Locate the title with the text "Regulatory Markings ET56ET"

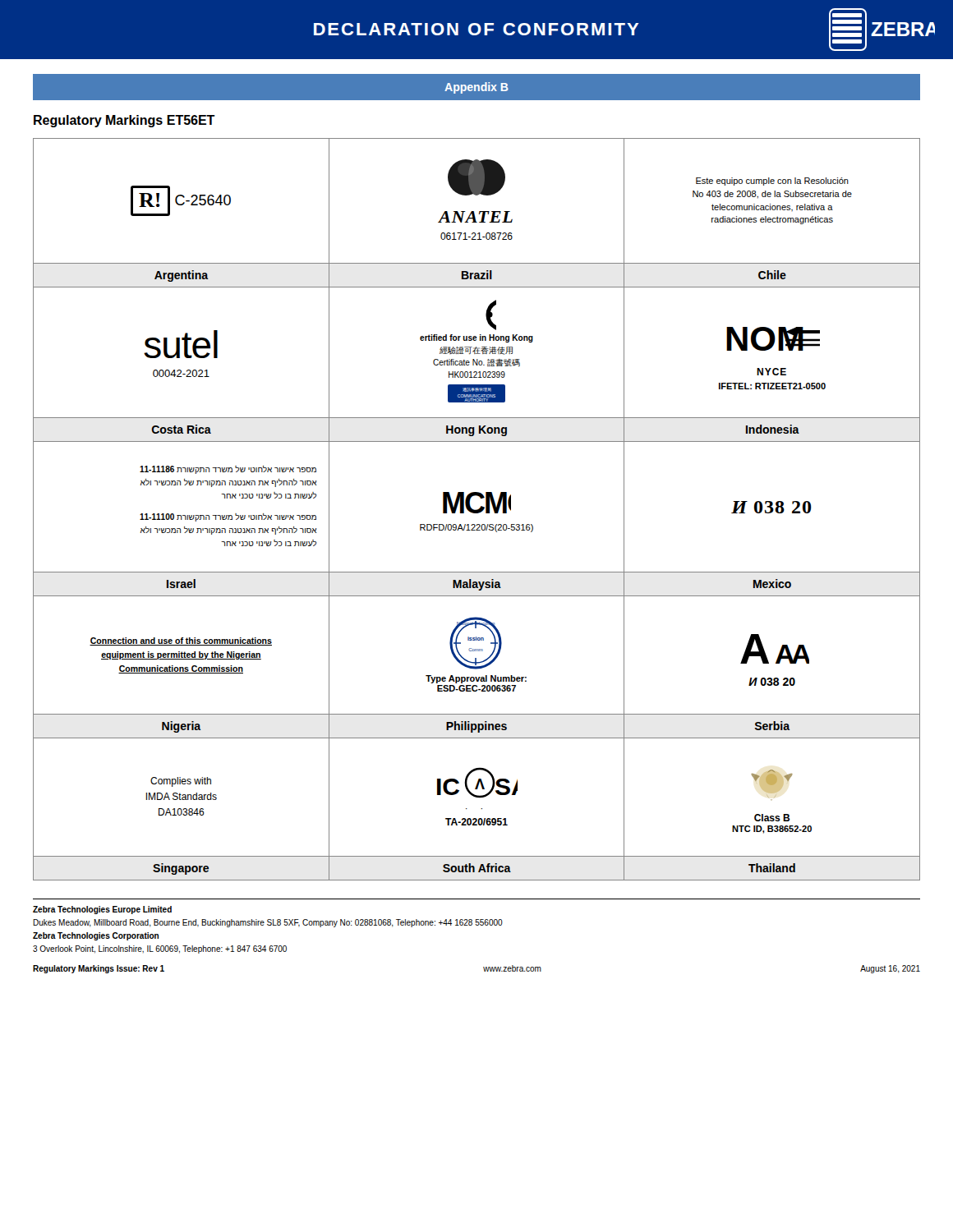click(124, 120)
